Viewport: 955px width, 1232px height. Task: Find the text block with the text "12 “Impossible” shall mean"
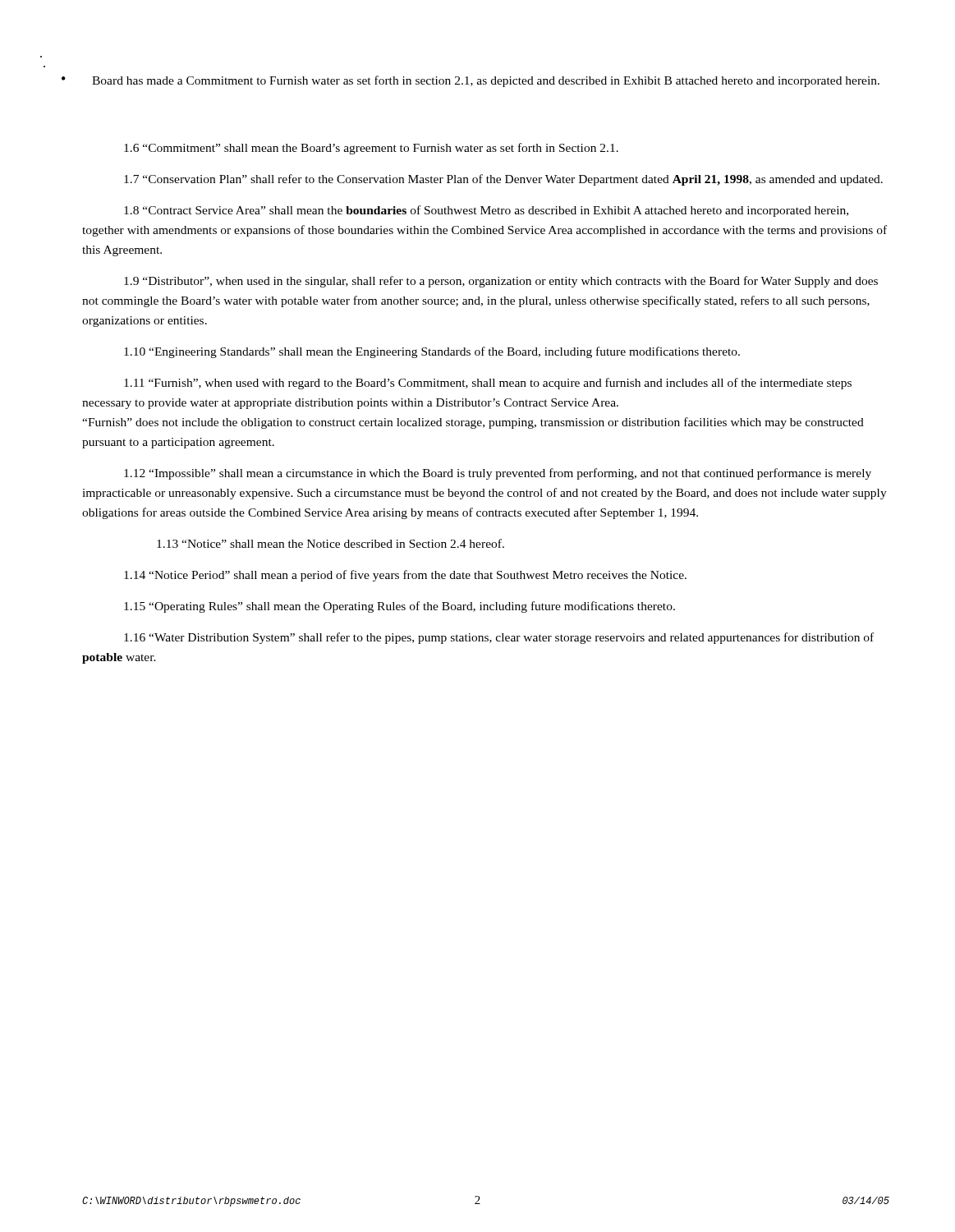pos(484,493)
